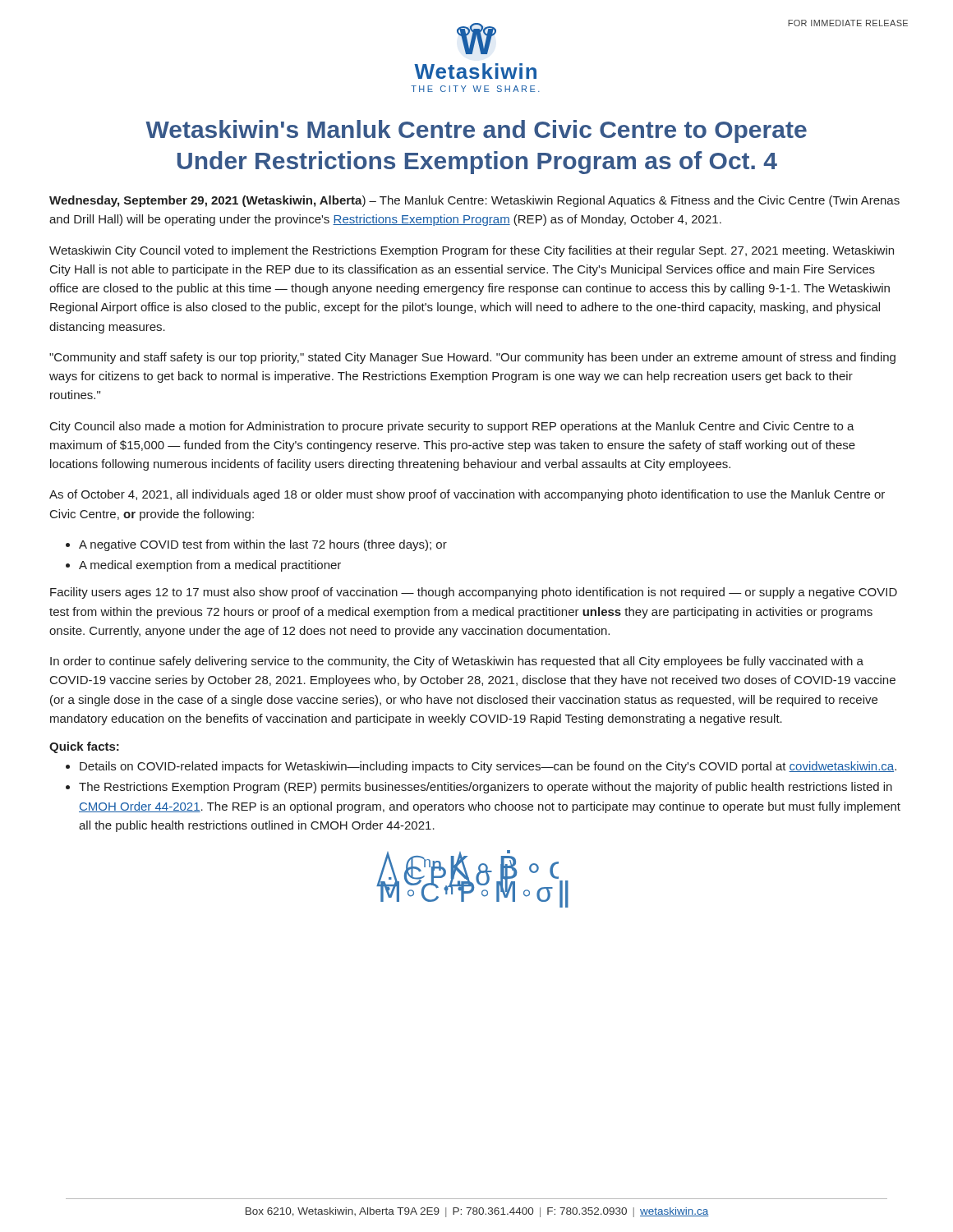Find the text starting "A negative COVID"
Viewport: 953px width, 1232px height.
point(263,544)
